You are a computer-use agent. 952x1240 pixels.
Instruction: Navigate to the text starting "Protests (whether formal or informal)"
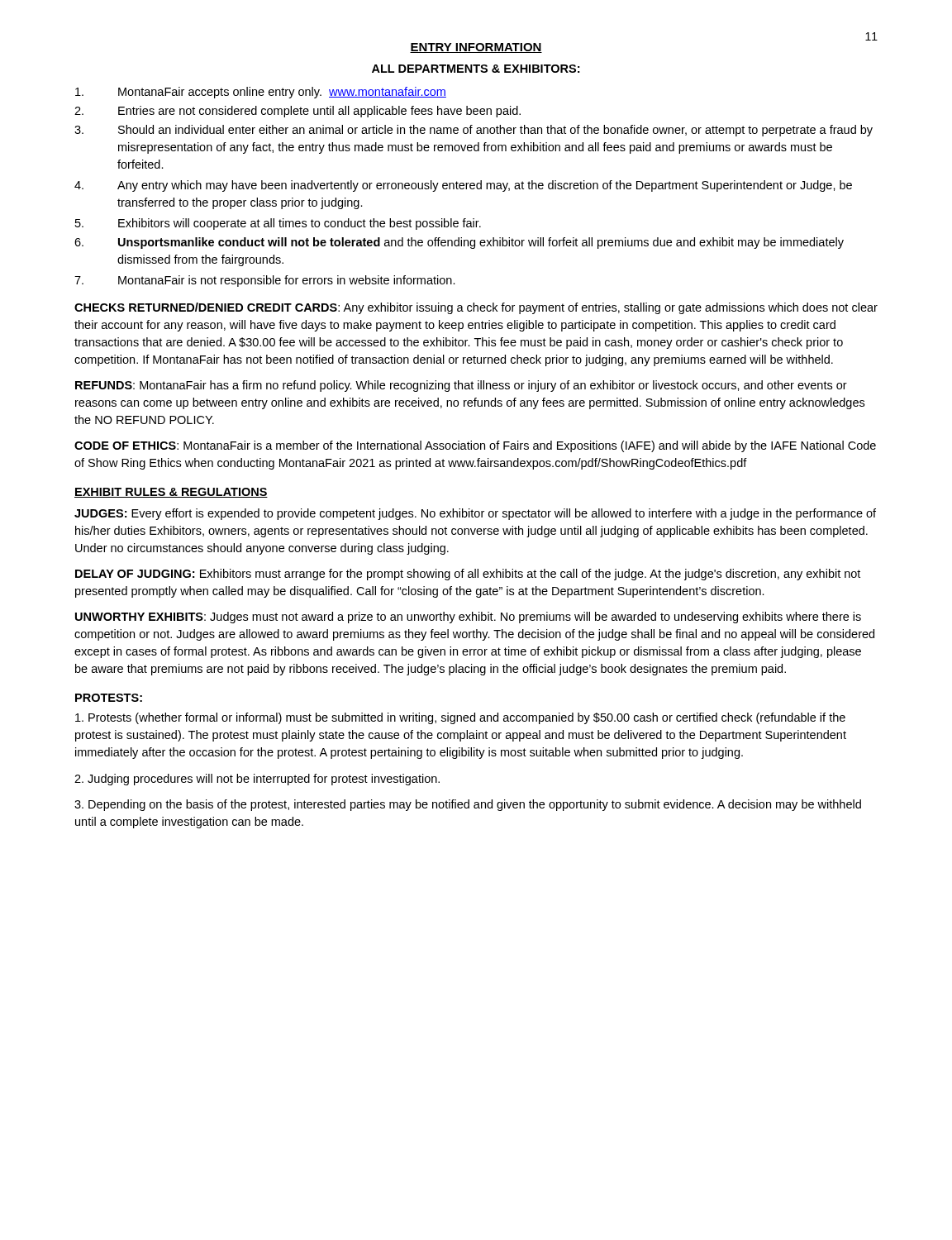[x=460, y=735]
